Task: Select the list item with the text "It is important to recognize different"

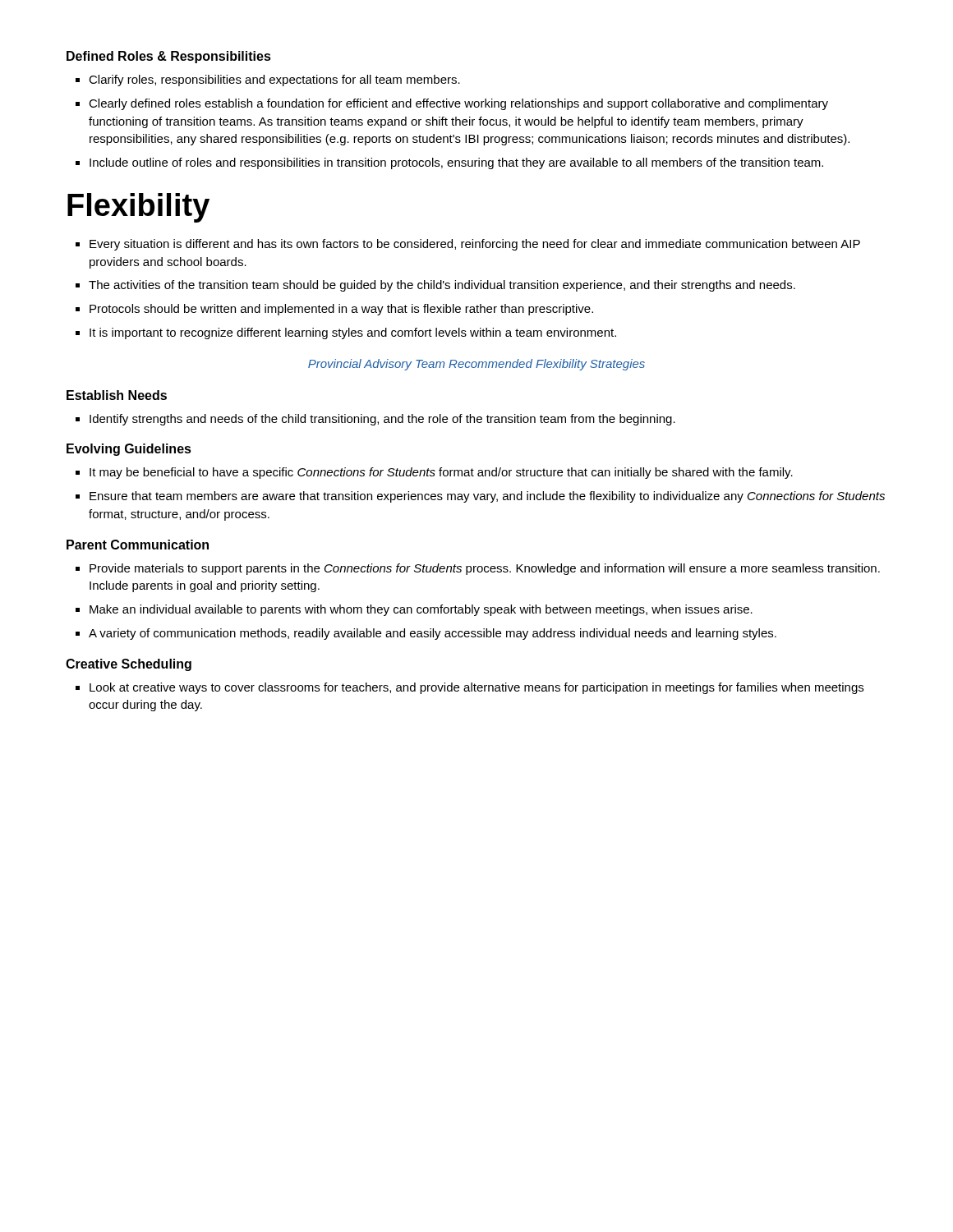Action: 353,332
